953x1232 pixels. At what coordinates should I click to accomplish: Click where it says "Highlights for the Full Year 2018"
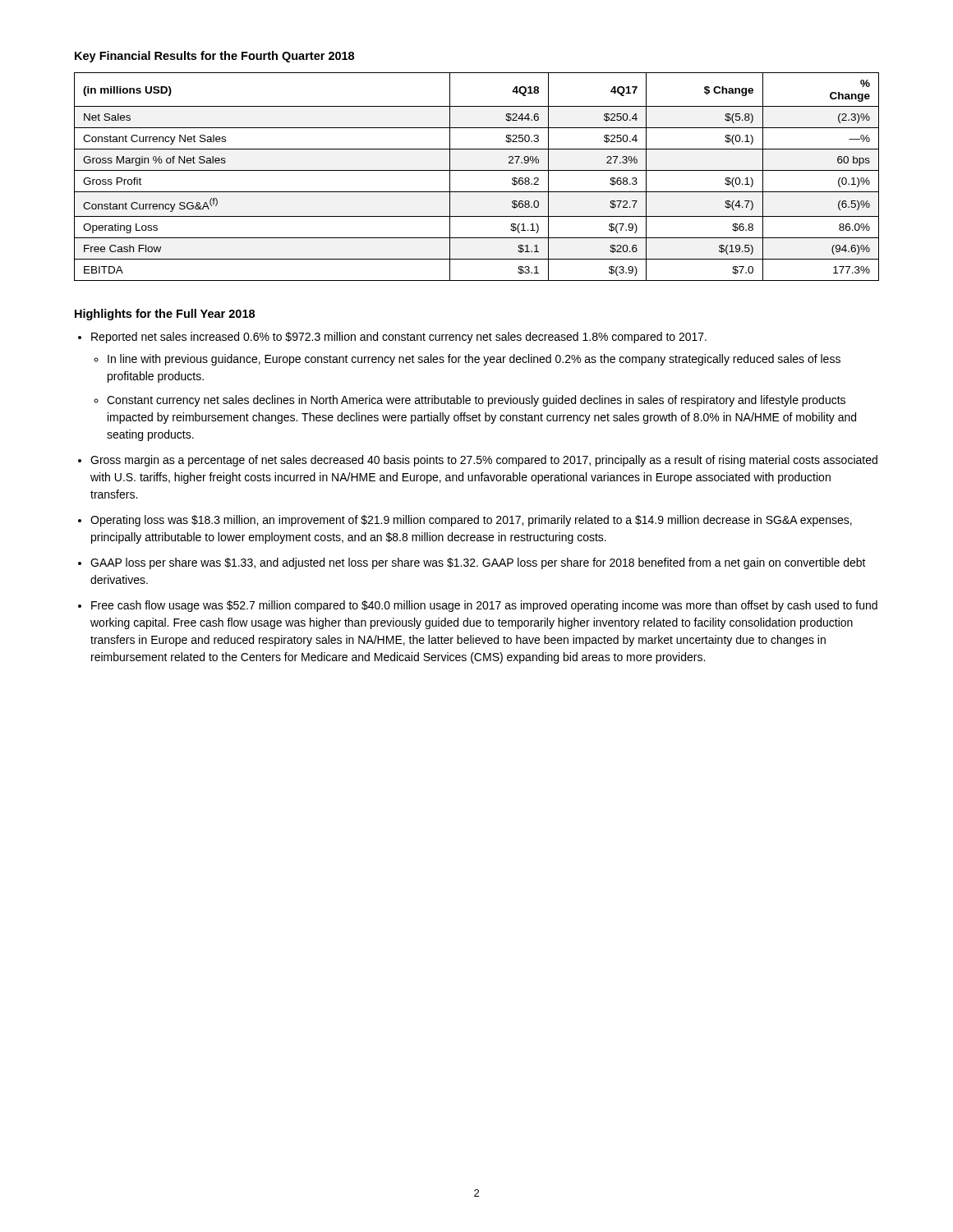(x=165, y=313)
